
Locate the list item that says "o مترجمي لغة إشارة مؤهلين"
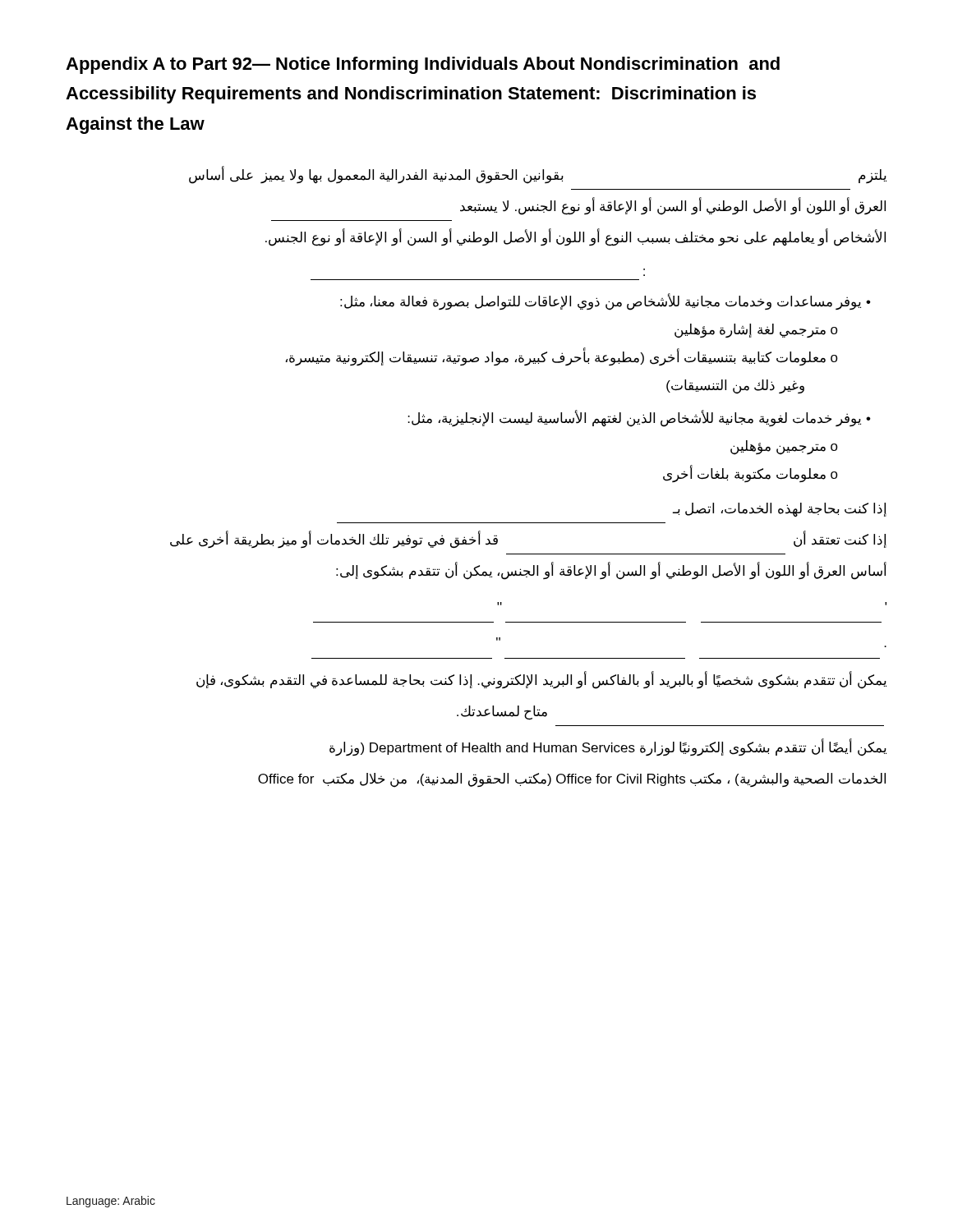click(756, 330)
